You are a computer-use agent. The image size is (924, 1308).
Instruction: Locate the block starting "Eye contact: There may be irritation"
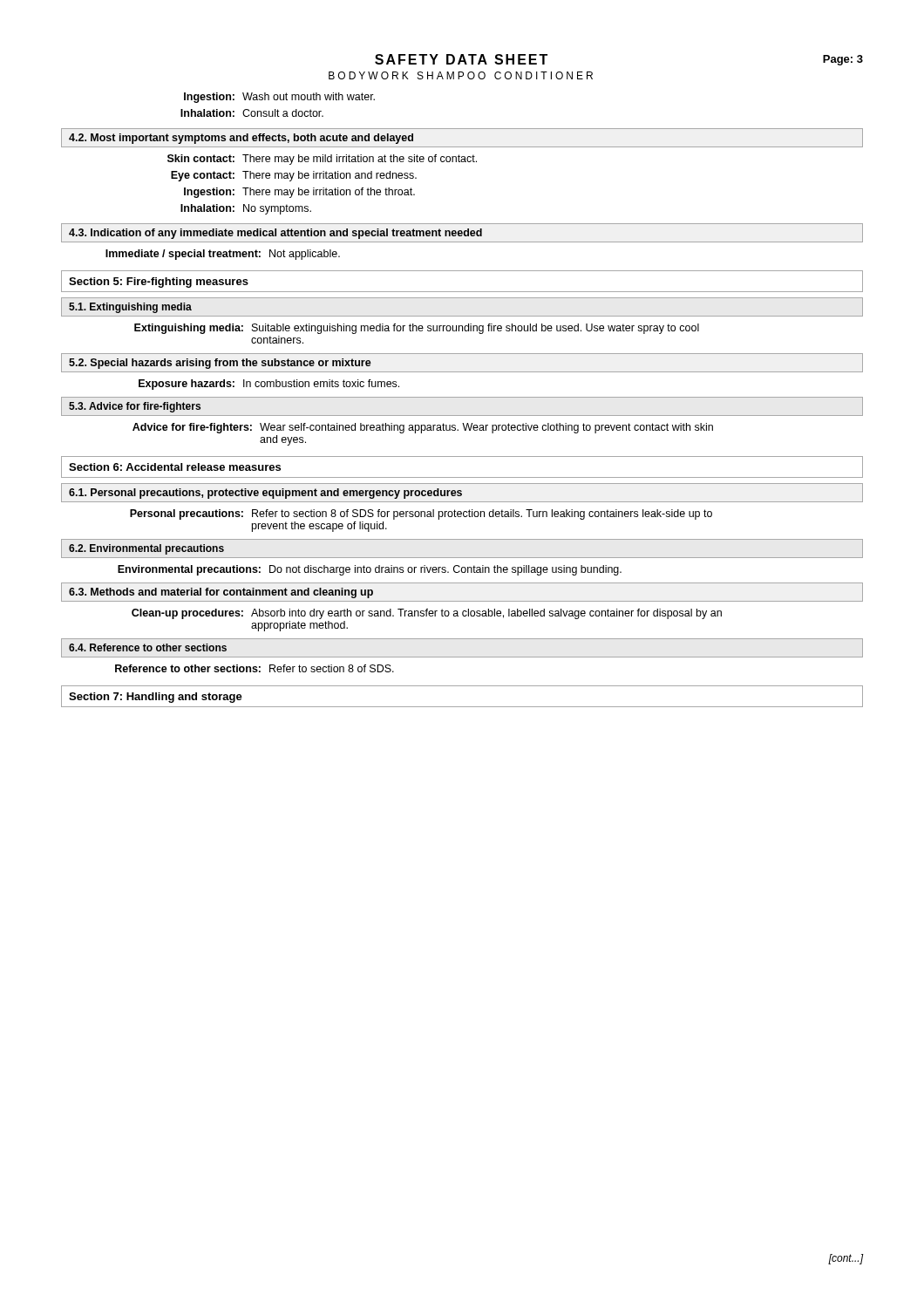click(x=294, y=176)
